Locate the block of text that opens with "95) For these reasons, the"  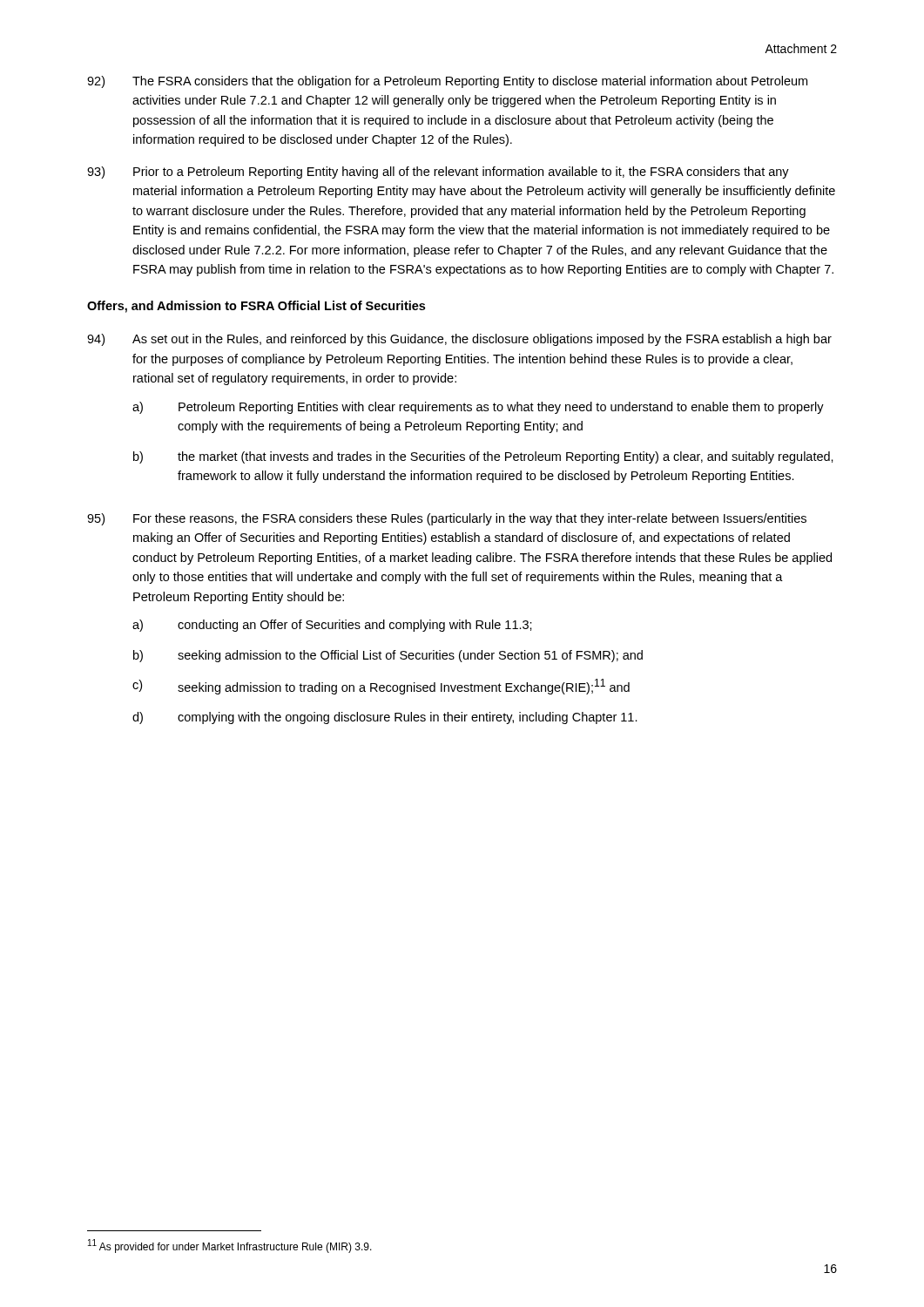point(462,623)
